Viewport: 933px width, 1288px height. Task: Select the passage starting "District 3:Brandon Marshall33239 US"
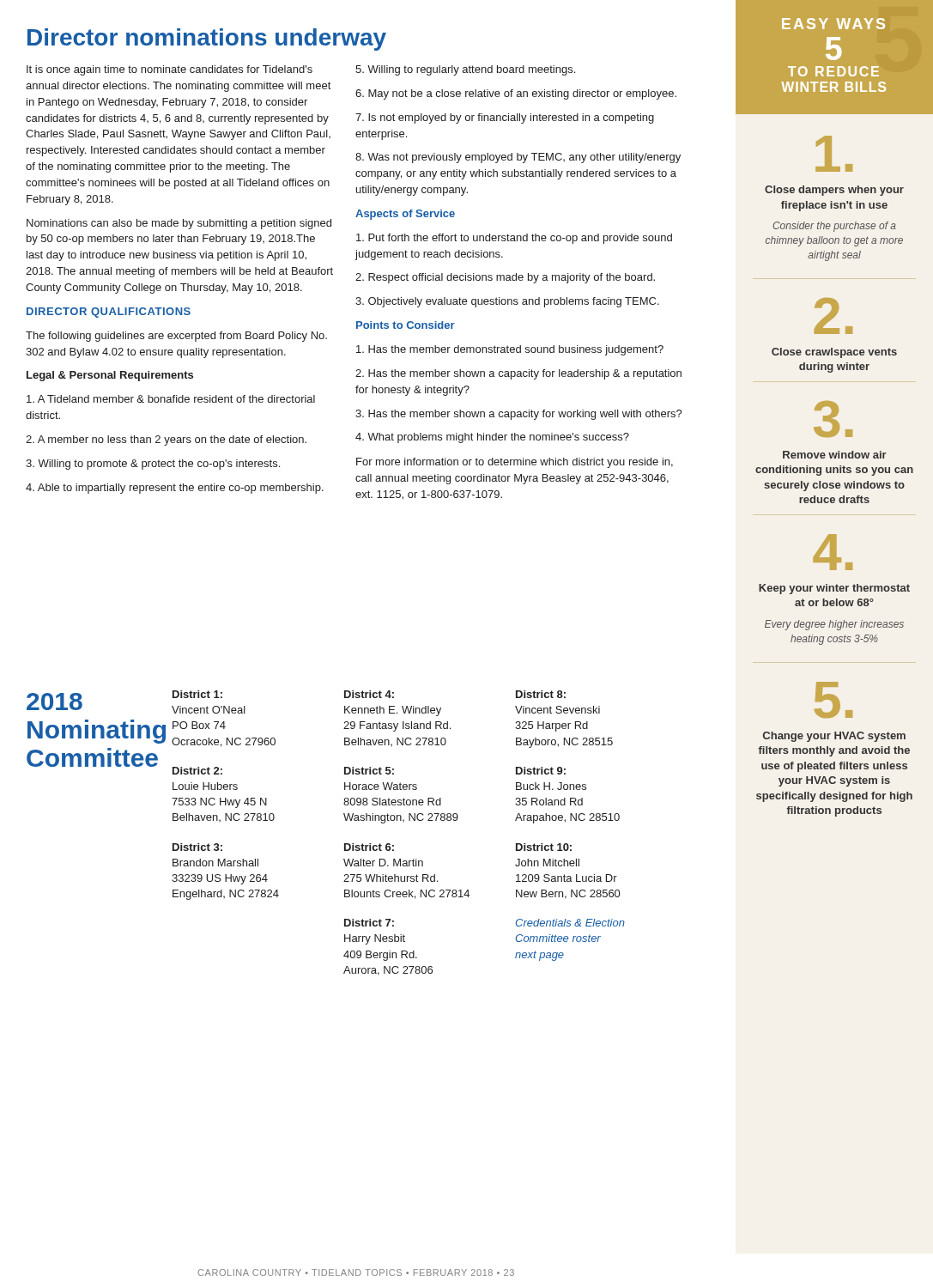click(253, 871)
